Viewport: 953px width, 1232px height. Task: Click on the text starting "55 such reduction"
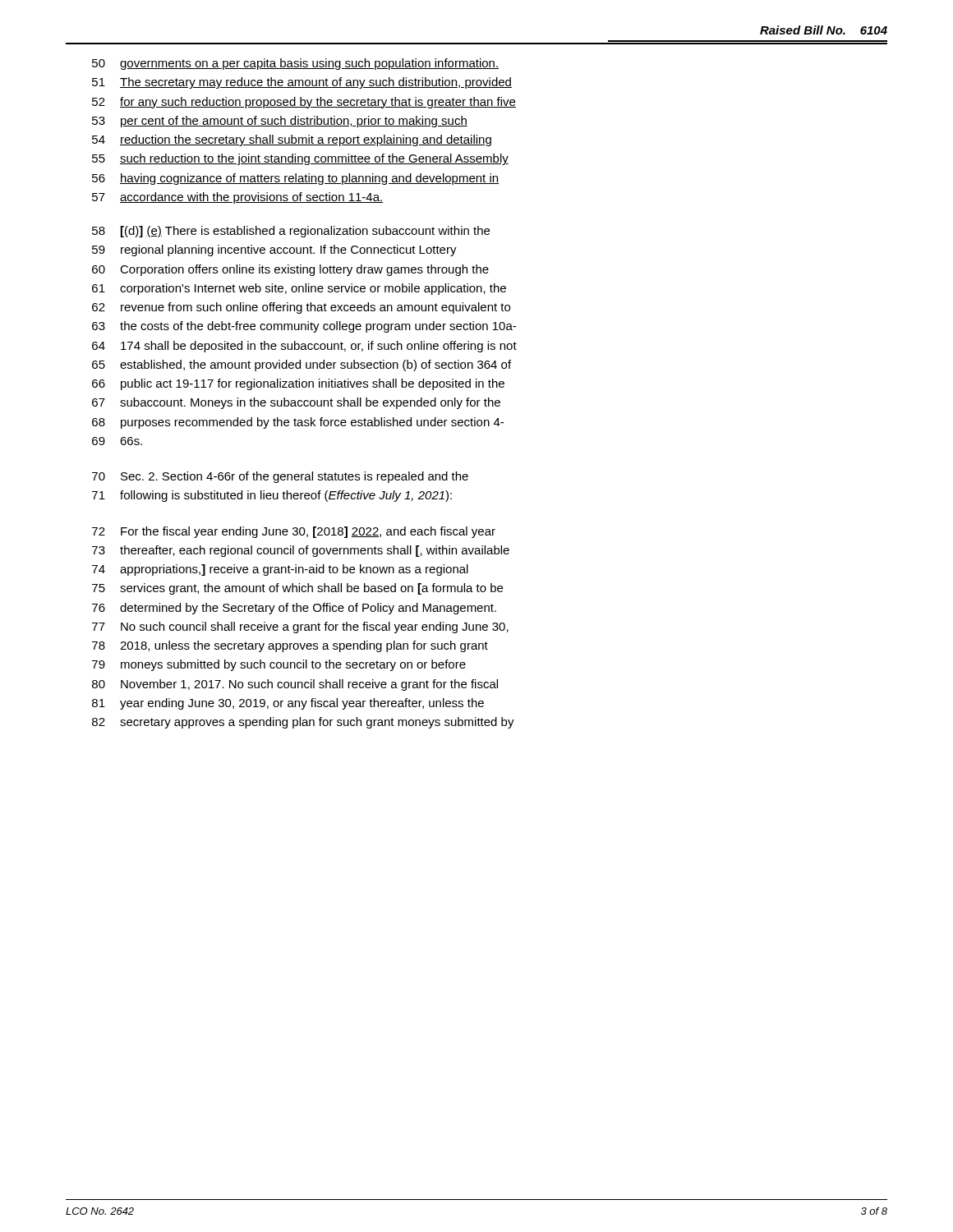coord(476,158)
